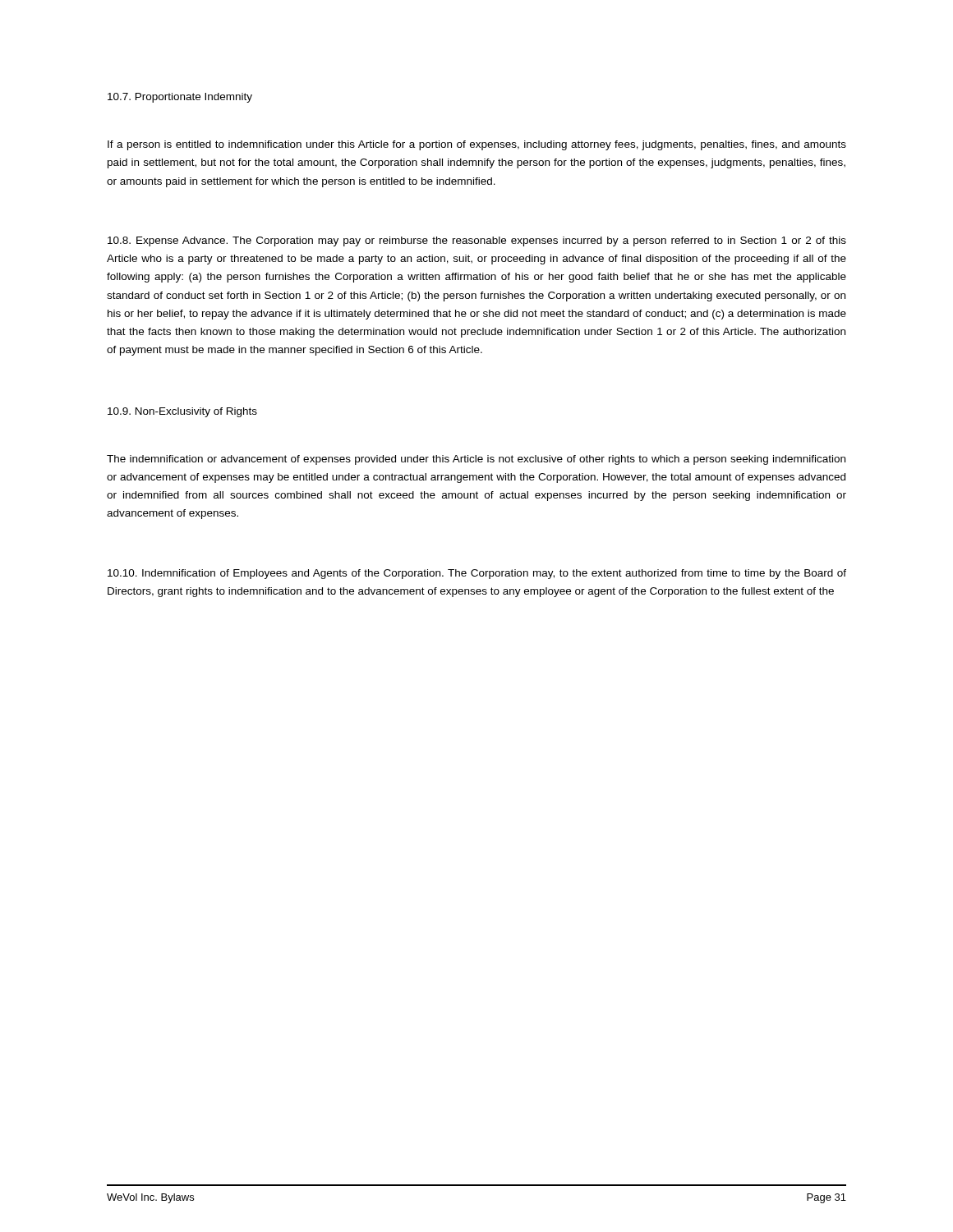The image size is (953, 1232).
Task: Navigate to the element starting "10.7. Proportionate Indemnity"
Action: tap(180, 96)
